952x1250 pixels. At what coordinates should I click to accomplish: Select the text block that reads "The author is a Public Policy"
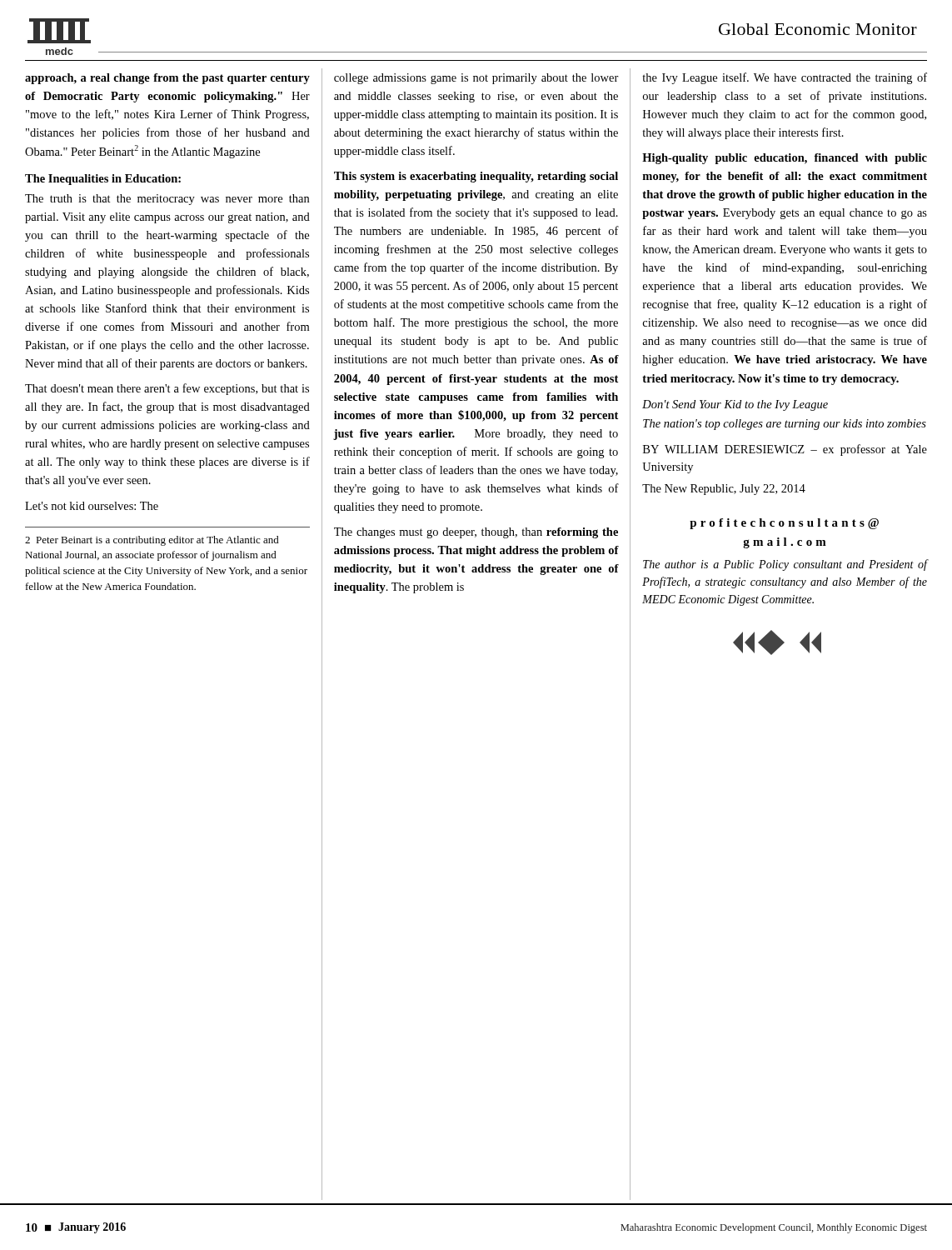point(785,582)
